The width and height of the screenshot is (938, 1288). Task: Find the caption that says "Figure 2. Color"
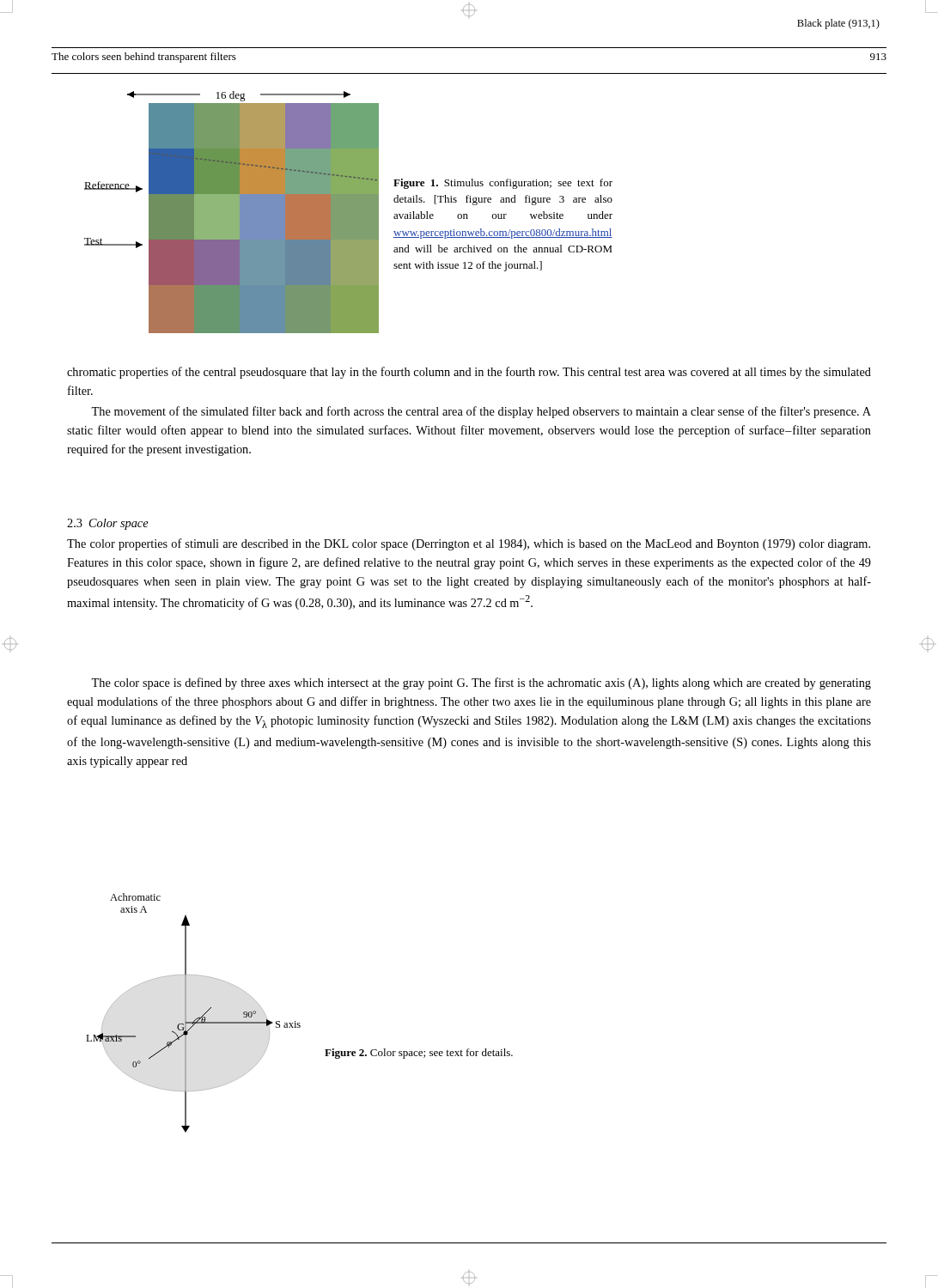click(419, 1052)
